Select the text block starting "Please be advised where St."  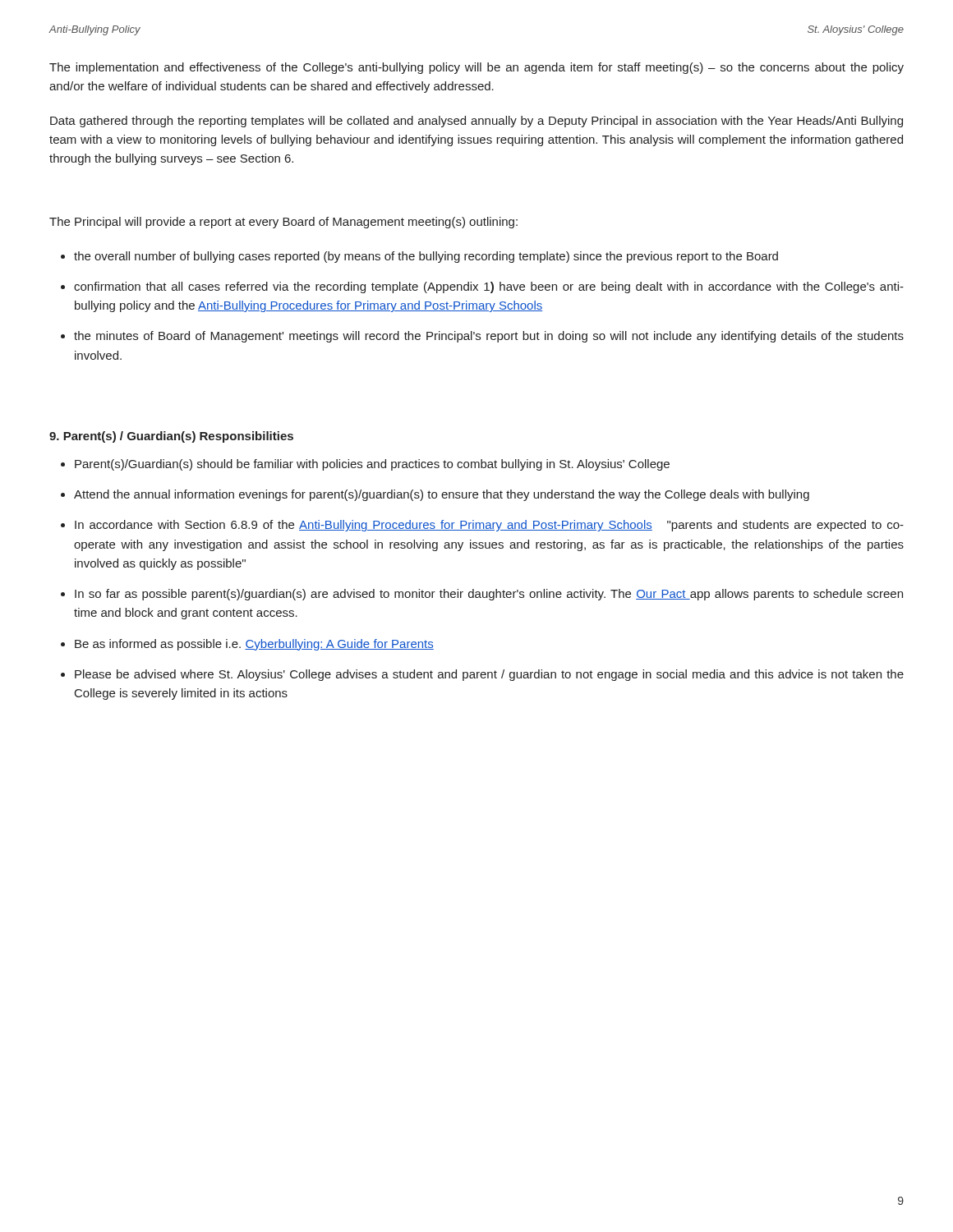[489, 683]
